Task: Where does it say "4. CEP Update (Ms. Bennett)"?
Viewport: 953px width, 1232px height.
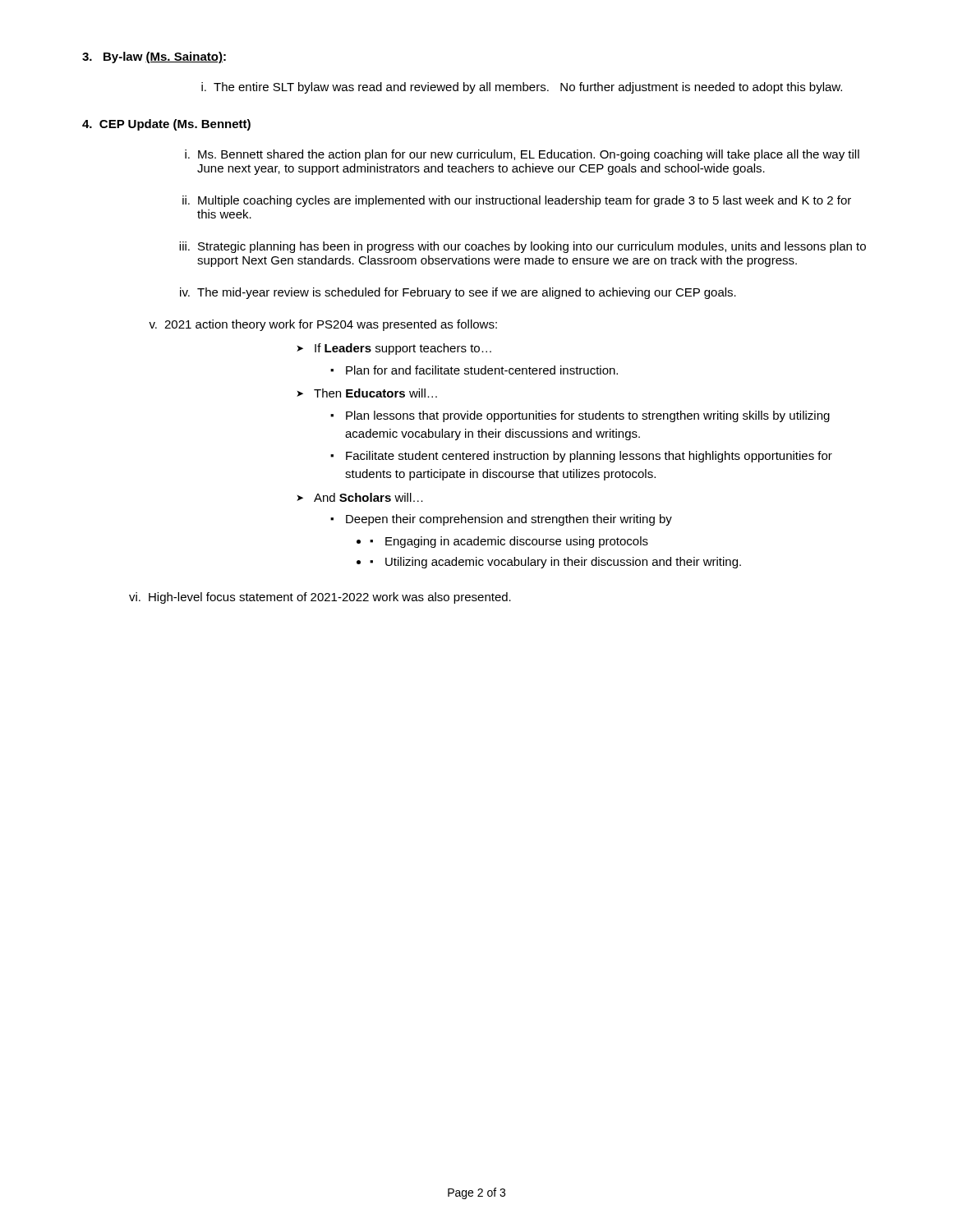Action: click(167, 124)
